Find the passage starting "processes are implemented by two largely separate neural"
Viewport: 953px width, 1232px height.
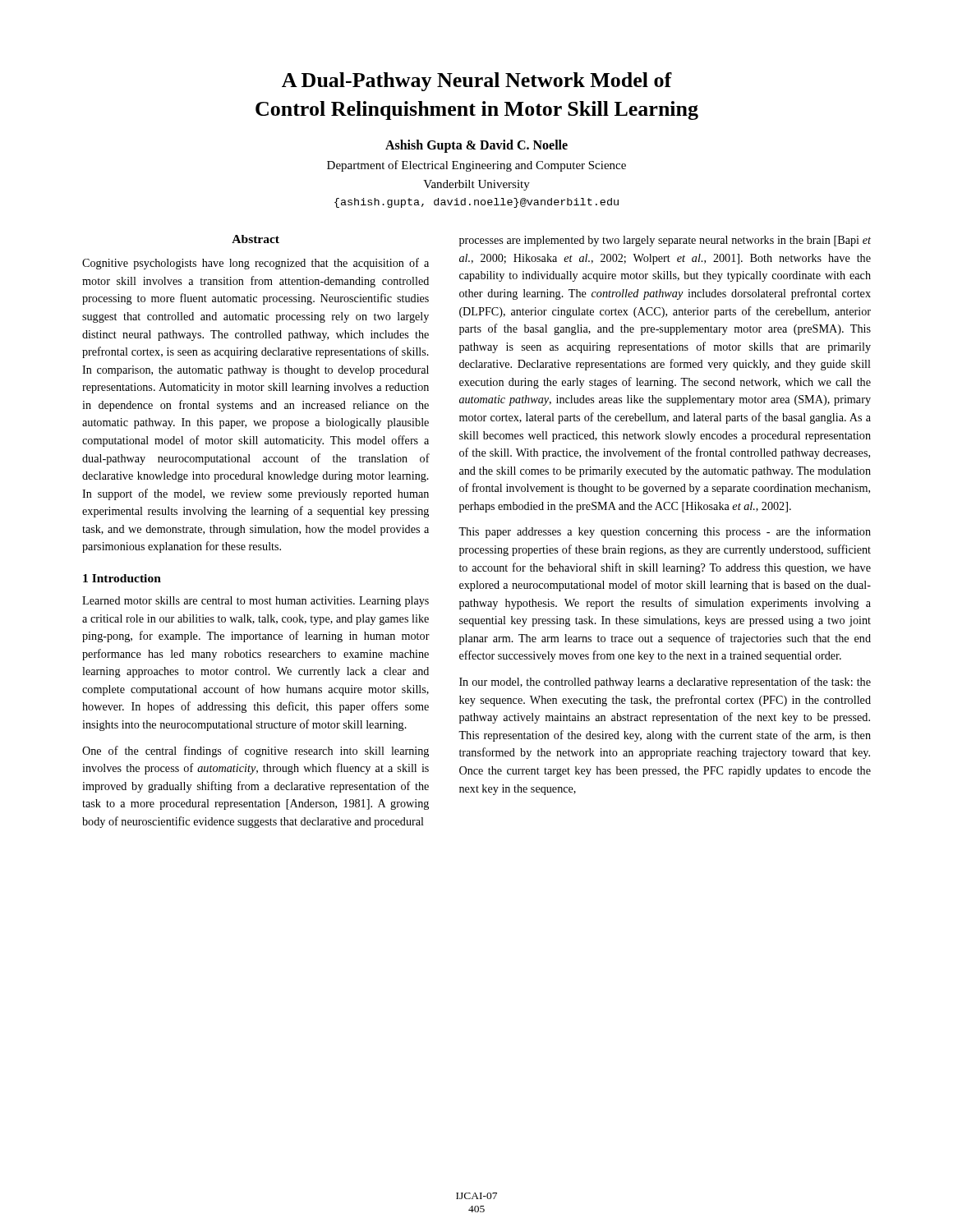(665, 373)
